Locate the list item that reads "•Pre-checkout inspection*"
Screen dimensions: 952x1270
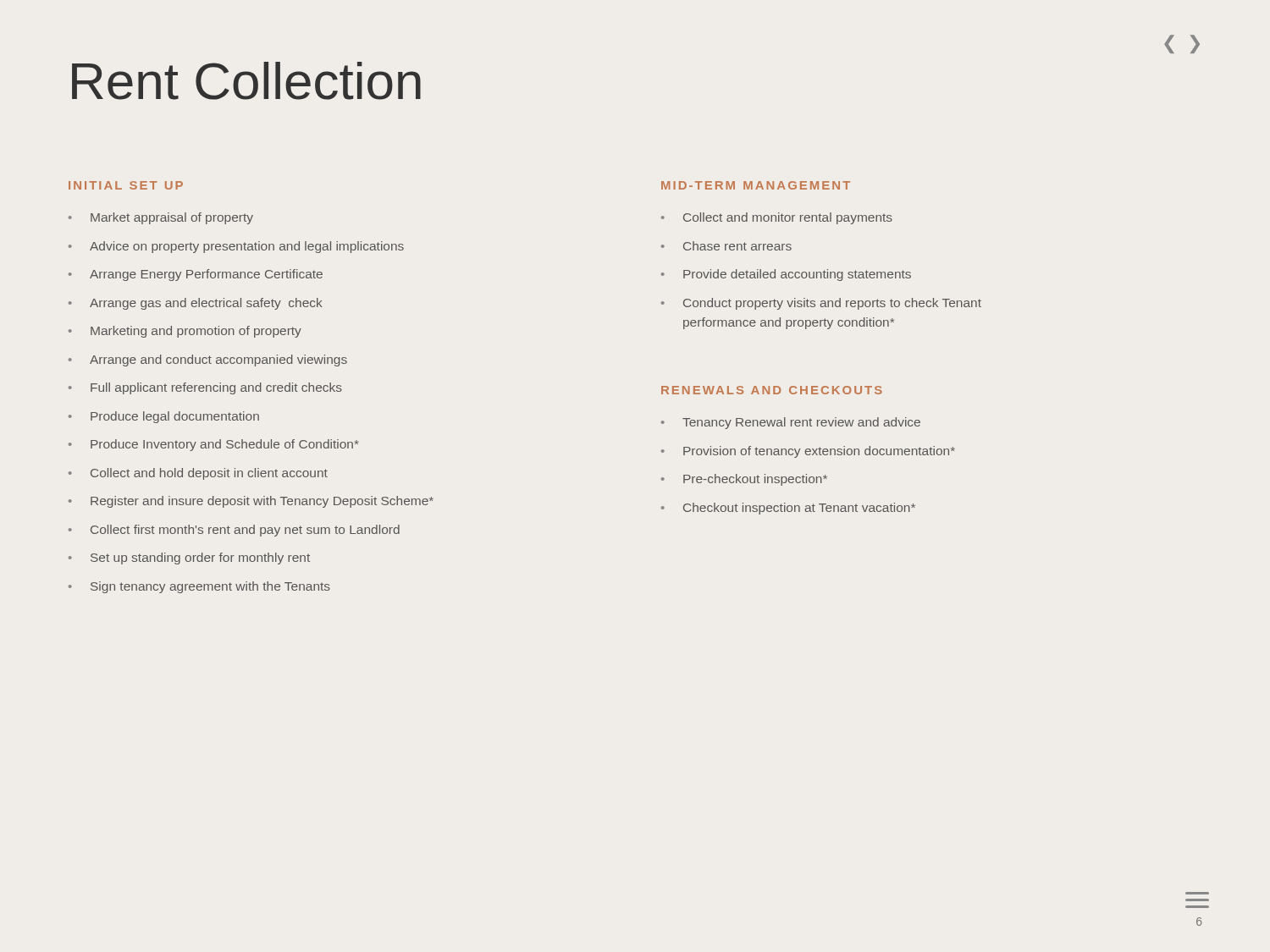(x=744, y=479)
